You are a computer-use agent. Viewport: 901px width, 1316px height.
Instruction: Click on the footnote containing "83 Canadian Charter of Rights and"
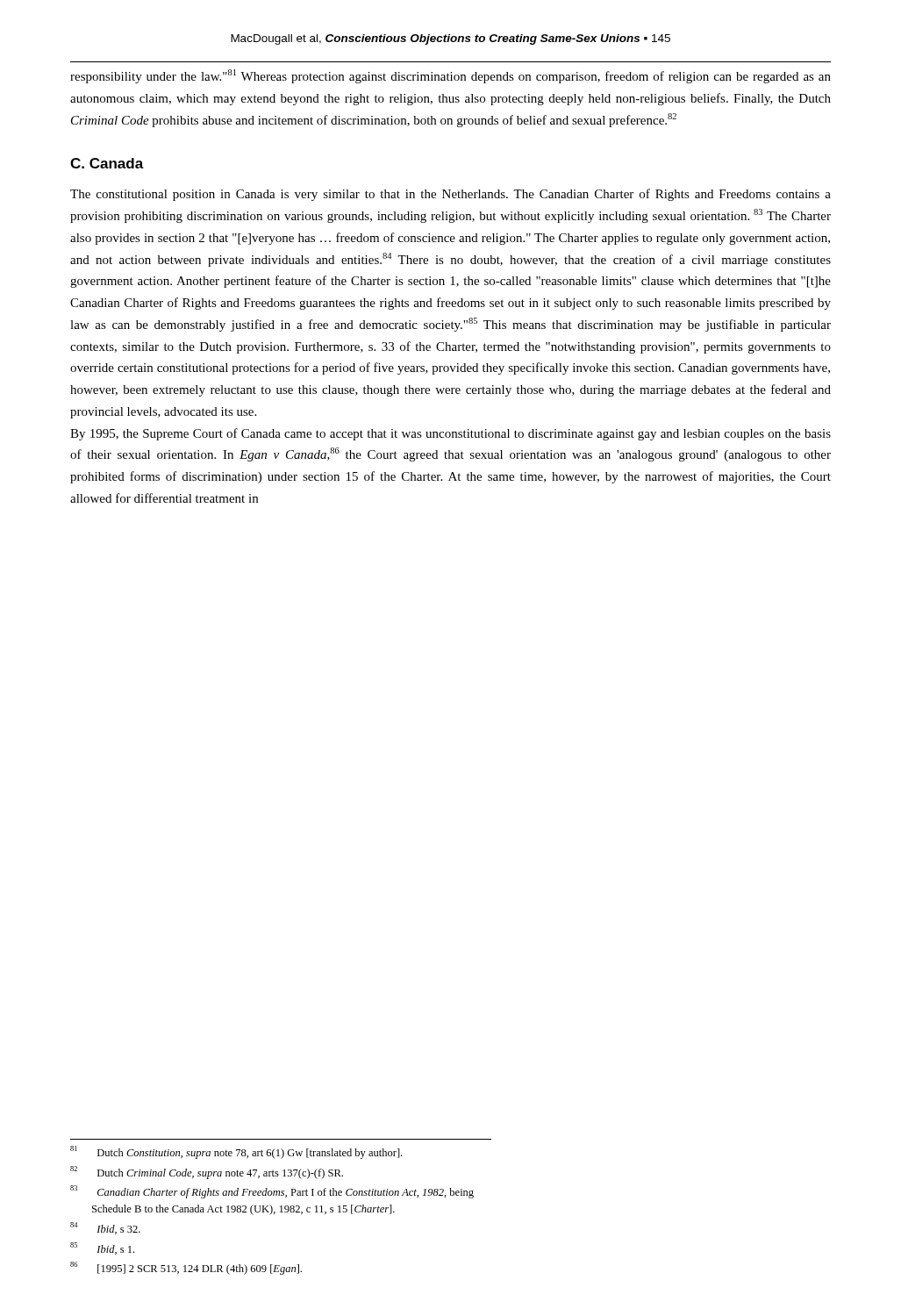click(281, 1201)
